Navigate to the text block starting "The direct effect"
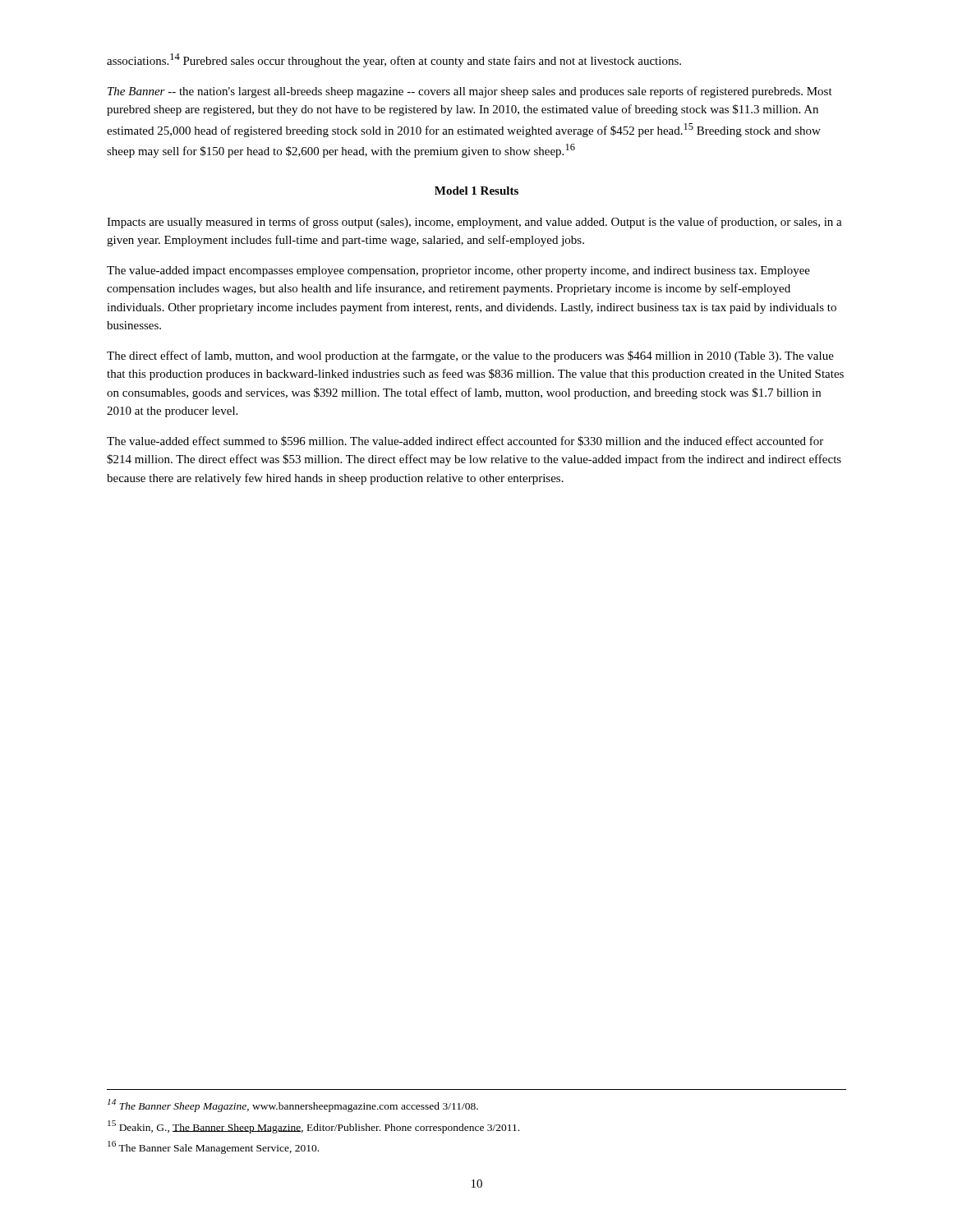 pos(476,383)
